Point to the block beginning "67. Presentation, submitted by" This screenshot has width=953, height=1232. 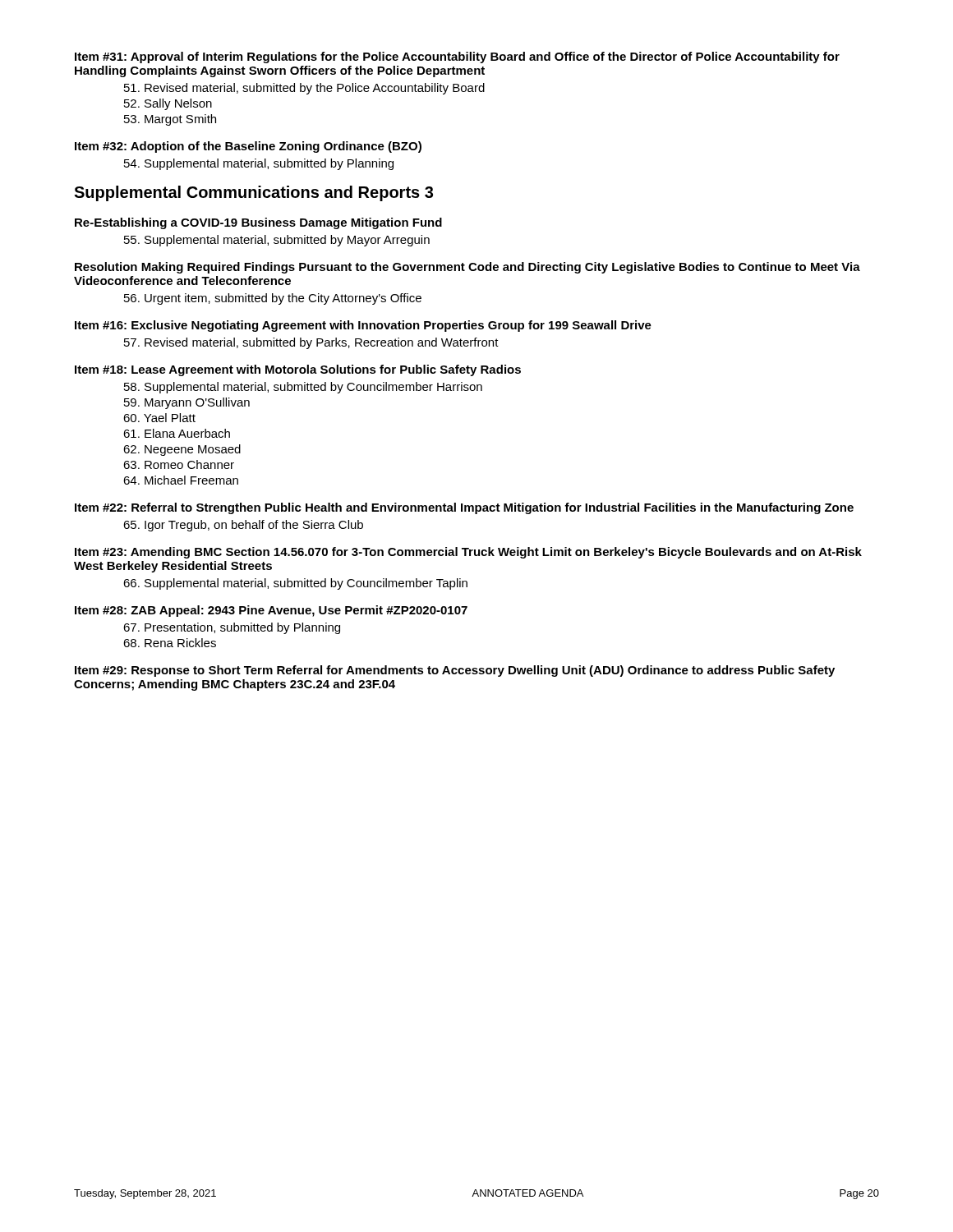[232, 627]
